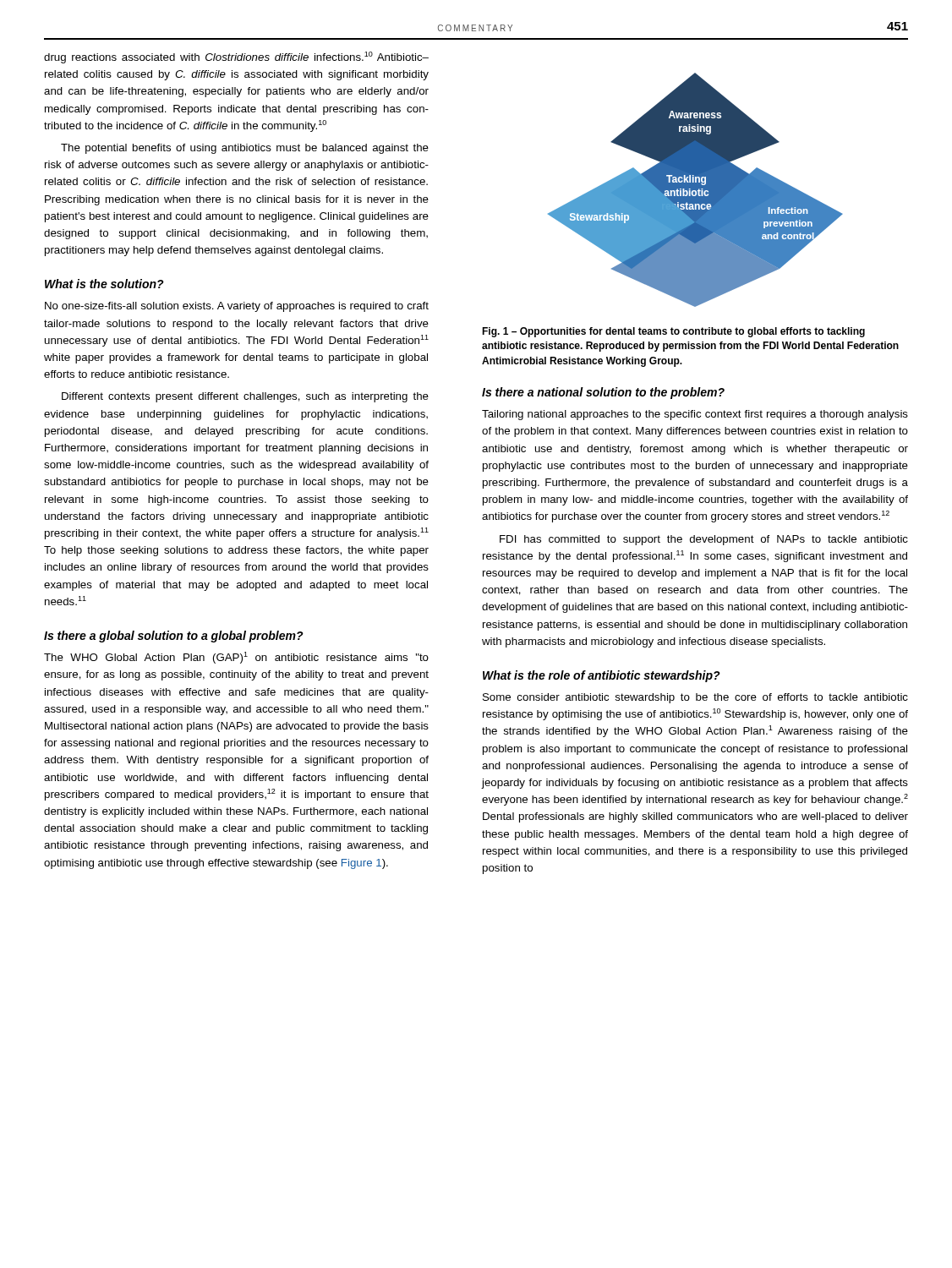Find the element starting "Fig. 1 – Opportunities for dental teams"
This screenshot has width=952, height=1268.
coord(695,347)
